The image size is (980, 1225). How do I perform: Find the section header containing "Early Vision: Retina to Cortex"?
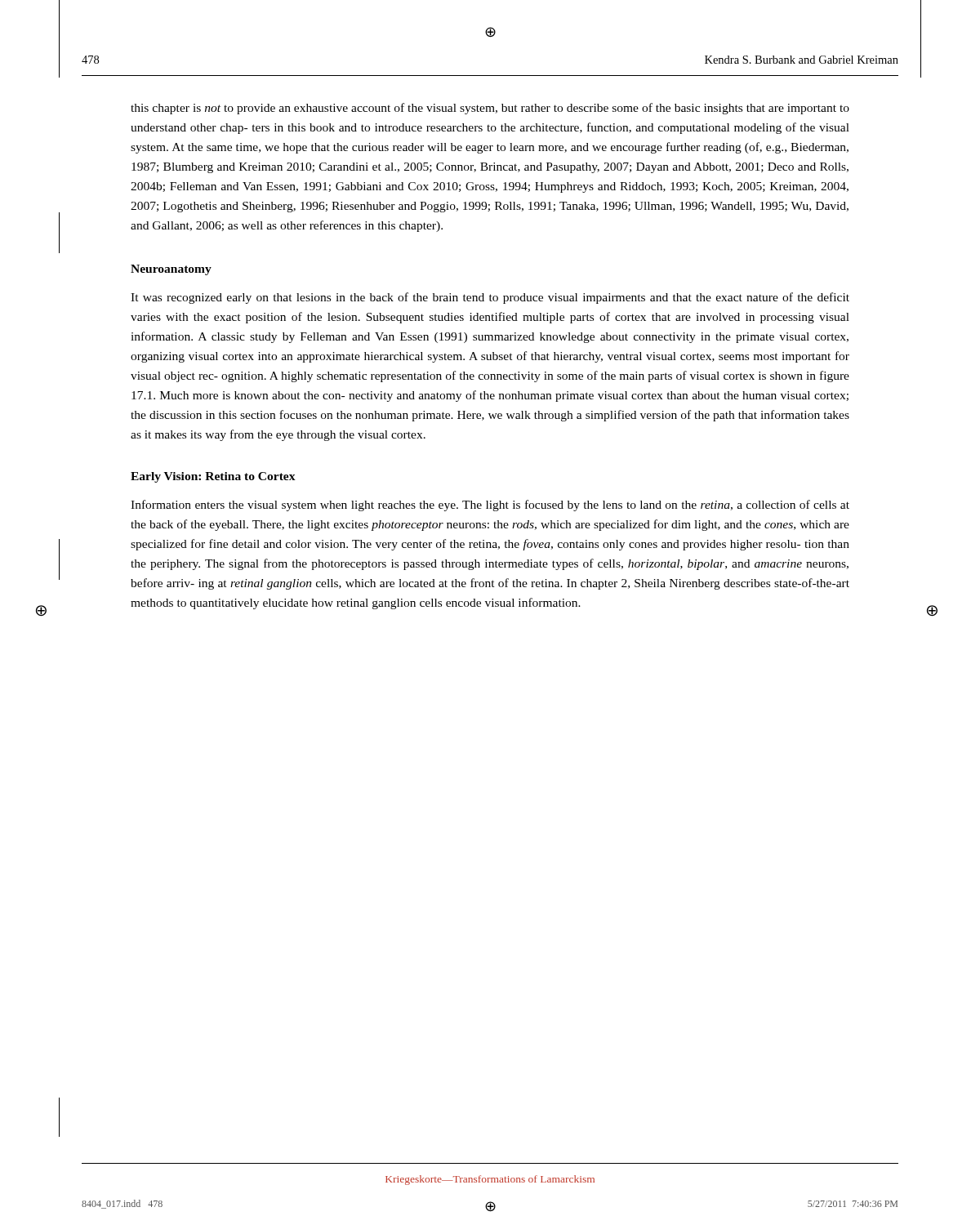(213, 476)
